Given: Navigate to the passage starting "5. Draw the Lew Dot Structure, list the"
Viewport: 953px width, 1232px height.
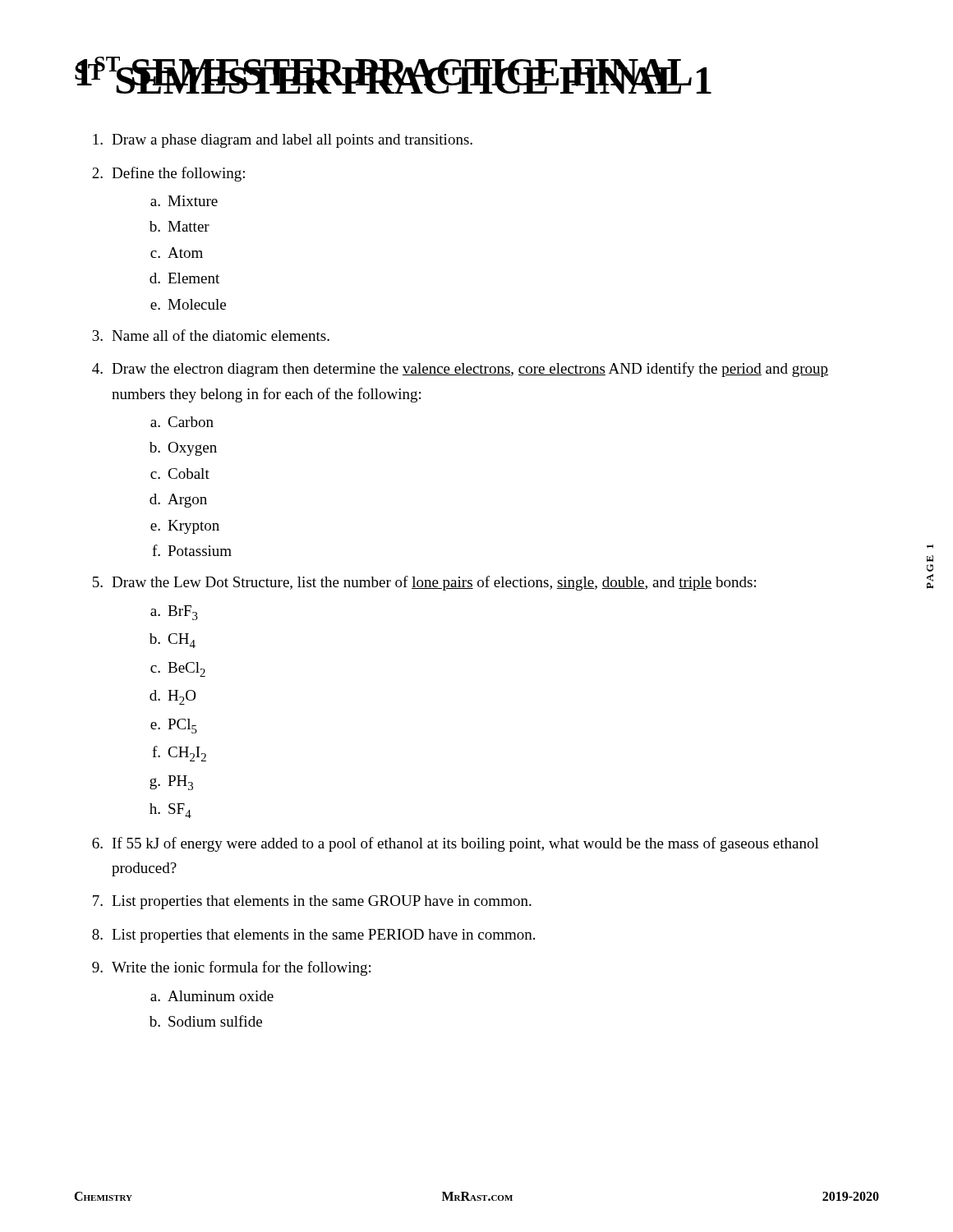Looking at the screenshot, I should [x=424, y=583].
